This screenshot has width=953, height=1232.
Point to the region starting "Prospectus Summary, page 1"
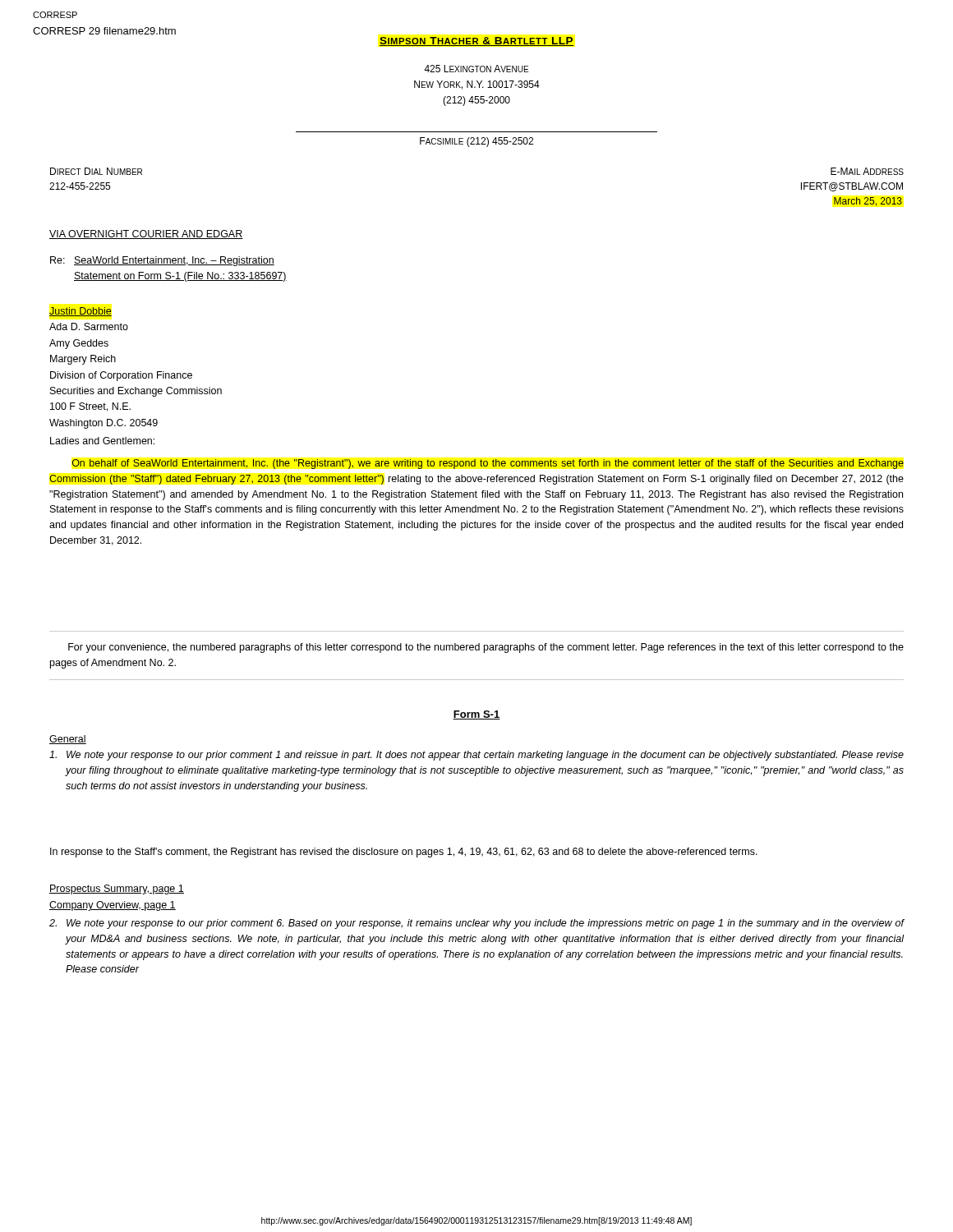pyautogui.click(x=117, y=889)
